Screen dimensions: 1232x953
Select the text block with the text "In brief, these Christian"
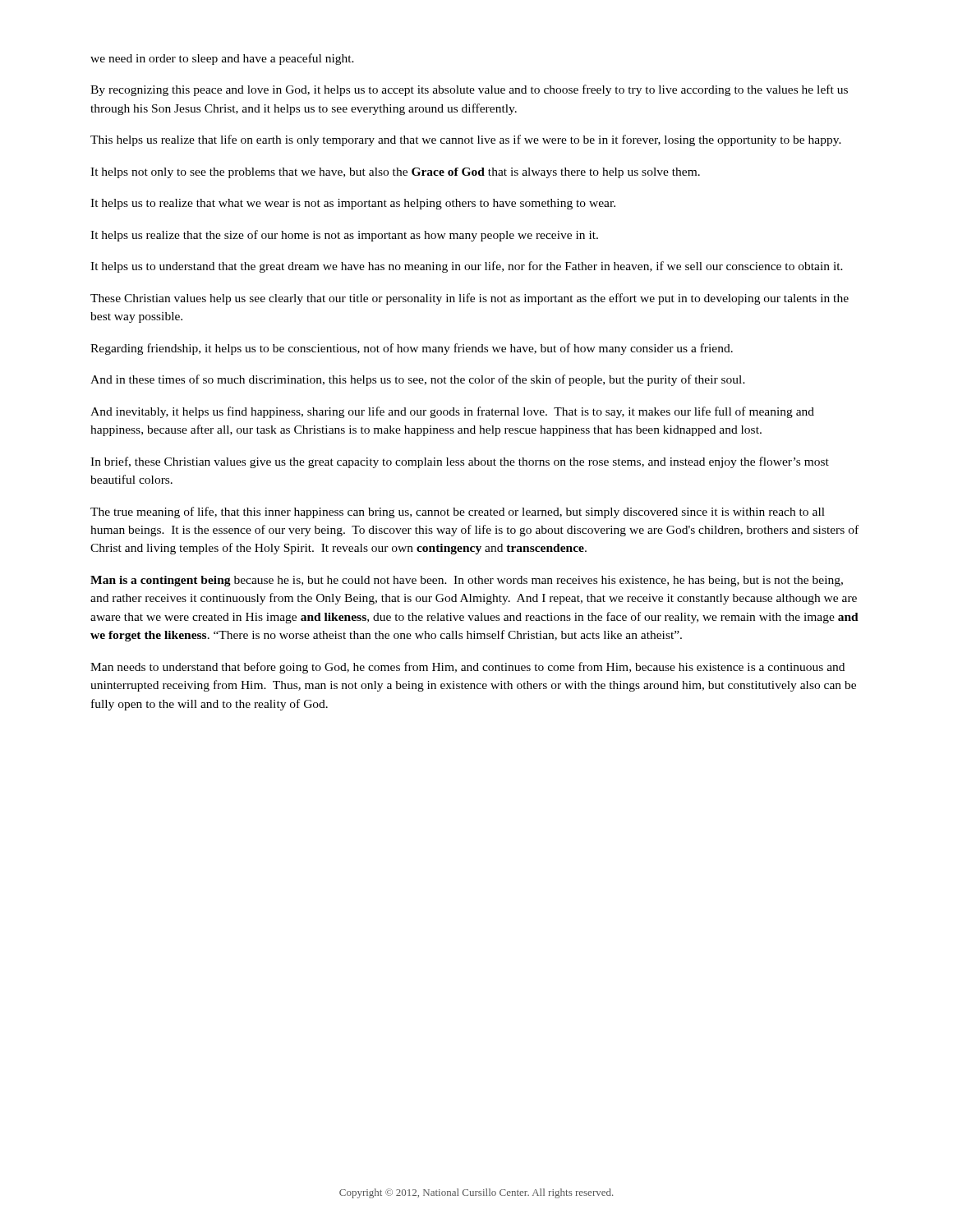460,470
